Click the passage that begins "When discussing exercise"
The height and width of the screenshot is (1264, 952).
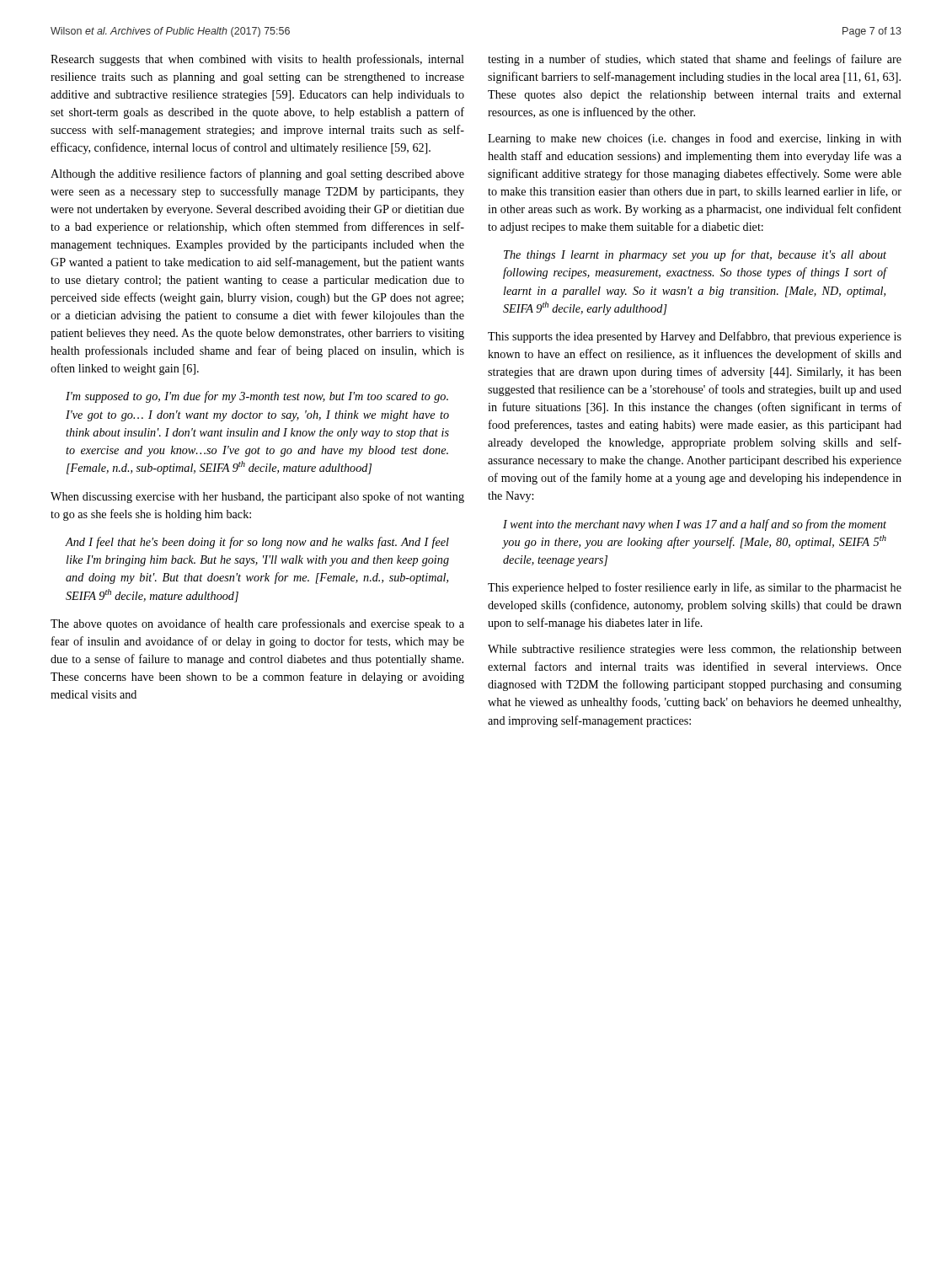pyautogui.click(x=257, y=505)
